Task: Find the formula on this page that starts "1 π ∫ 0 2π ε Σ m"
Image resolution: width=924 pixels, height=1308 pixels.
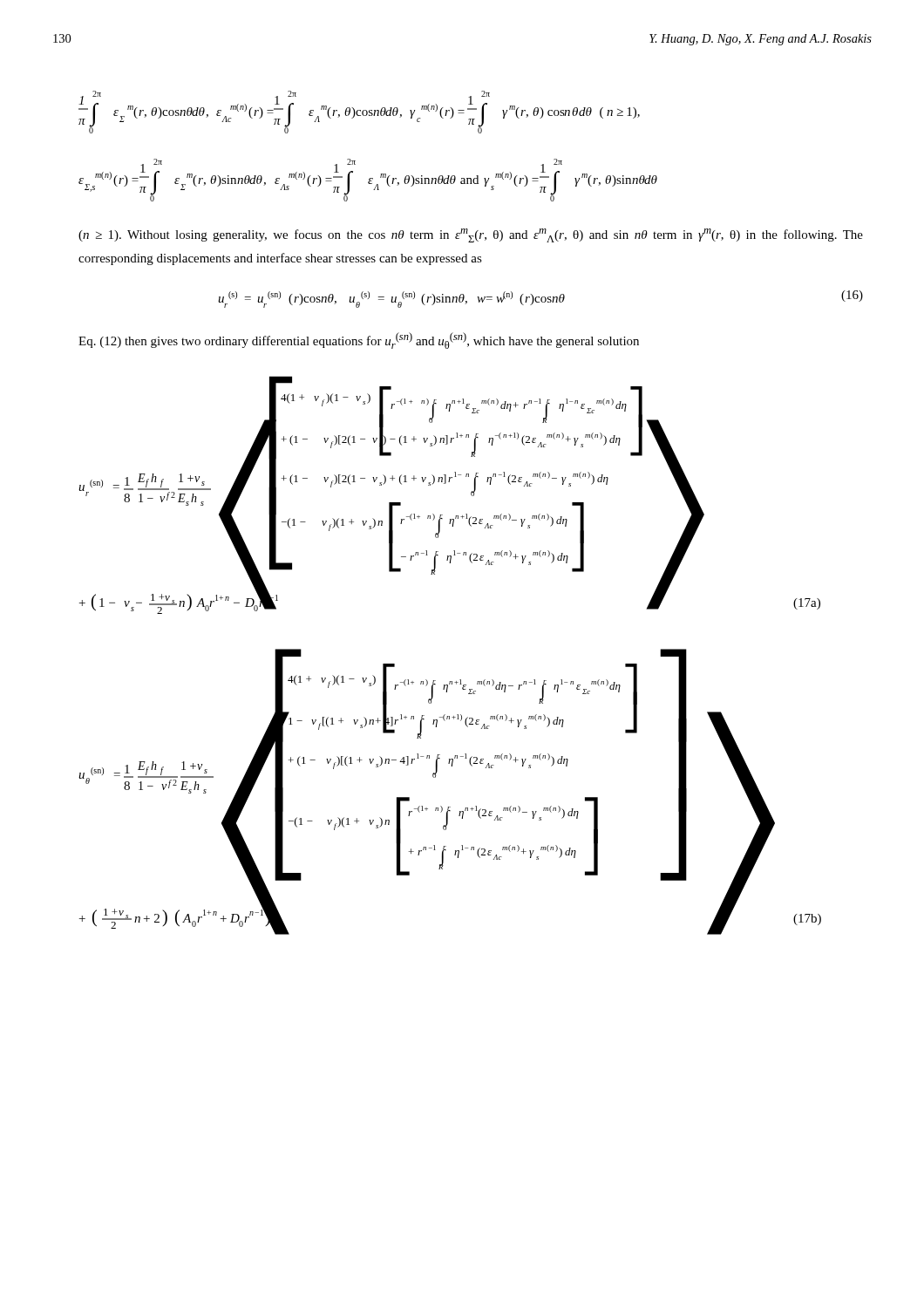Action: (x=453, y=115)
